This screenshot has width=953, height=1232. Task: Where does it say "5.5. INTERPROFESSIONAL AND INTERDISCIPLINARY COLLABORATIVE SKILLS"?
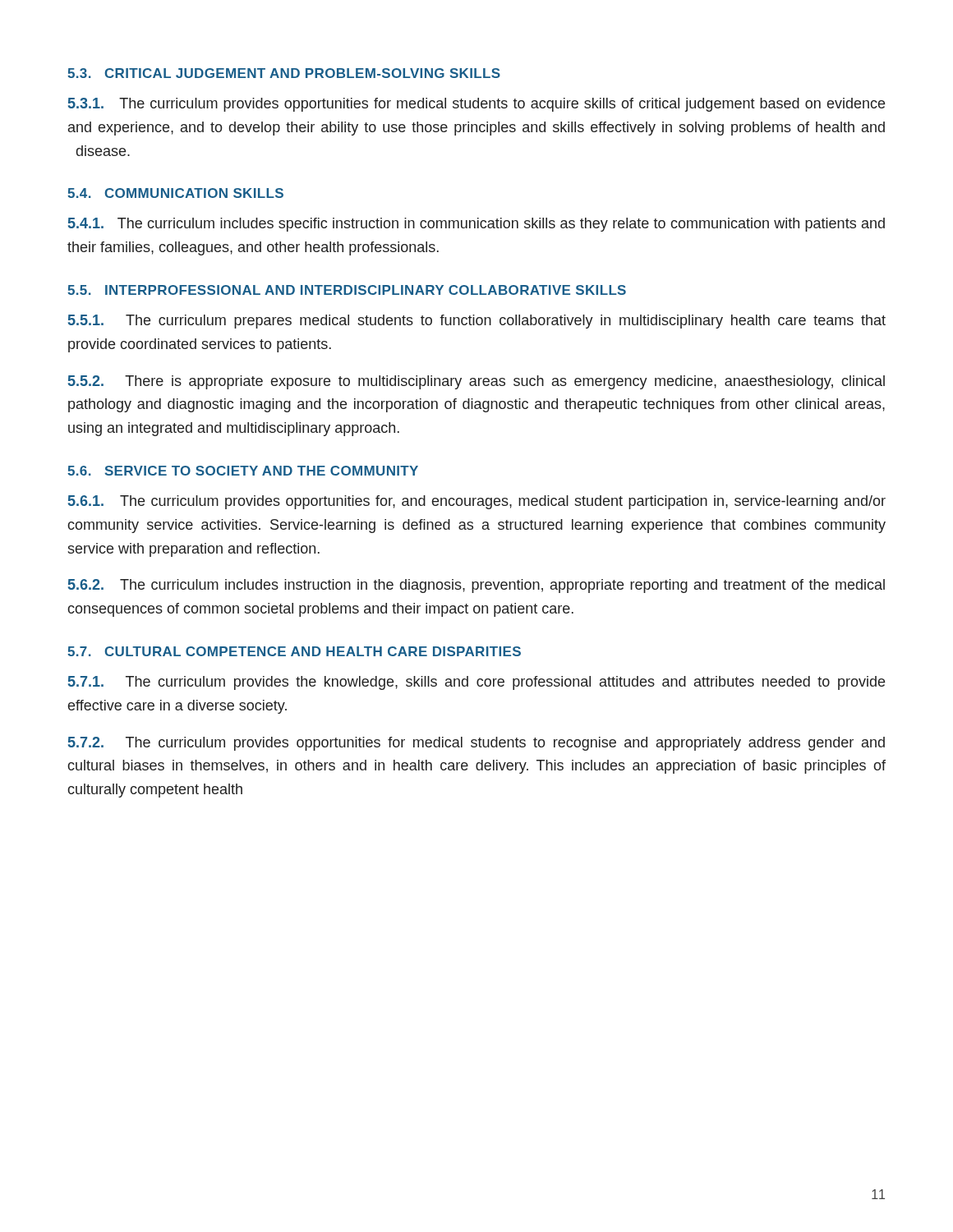coord(347,290)
